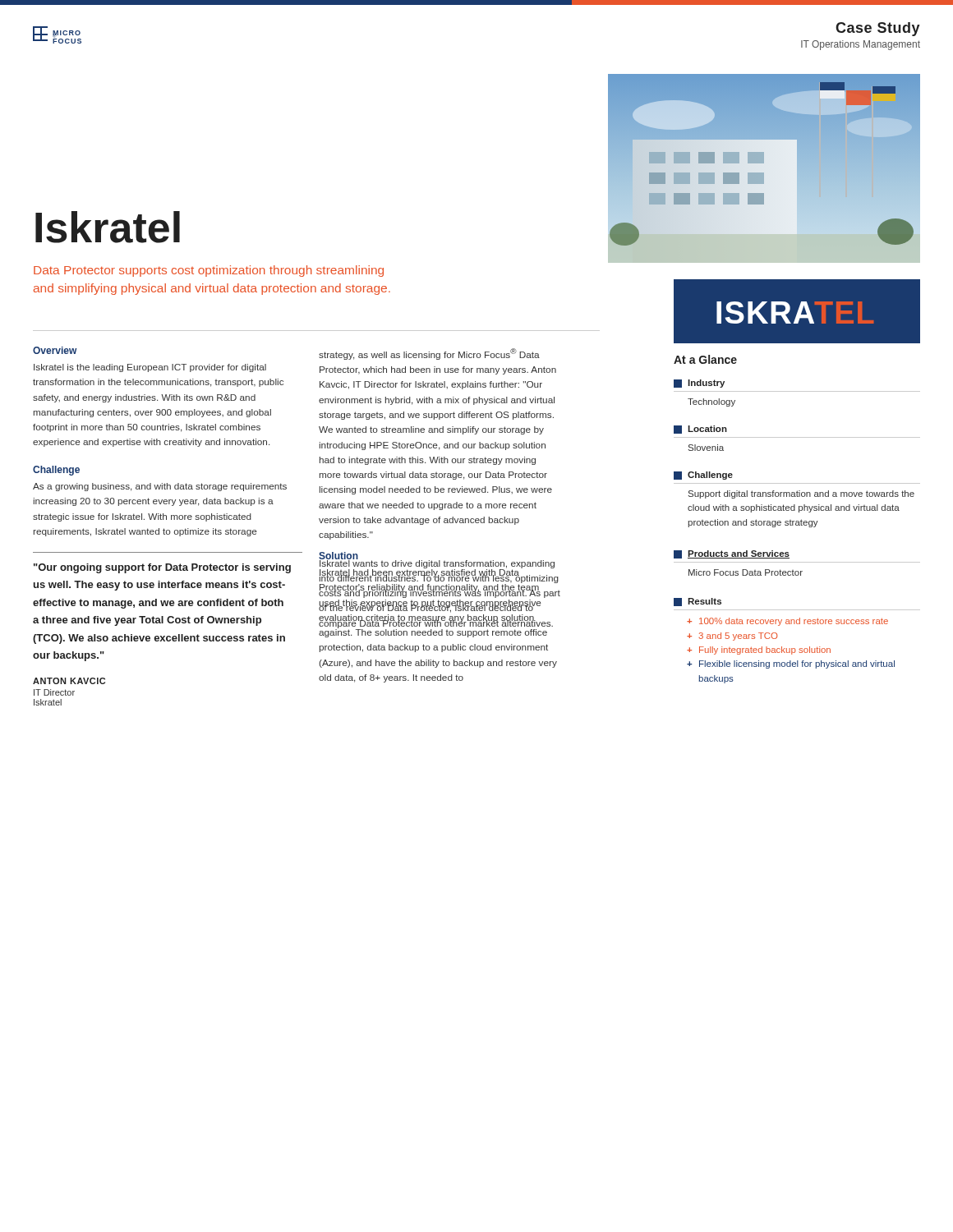Image resolution: width=953 pixels, height=1232 pixels.
Task: Navigate to the block starting "+3 and 5 years TCO"
Action: (732, 637)
